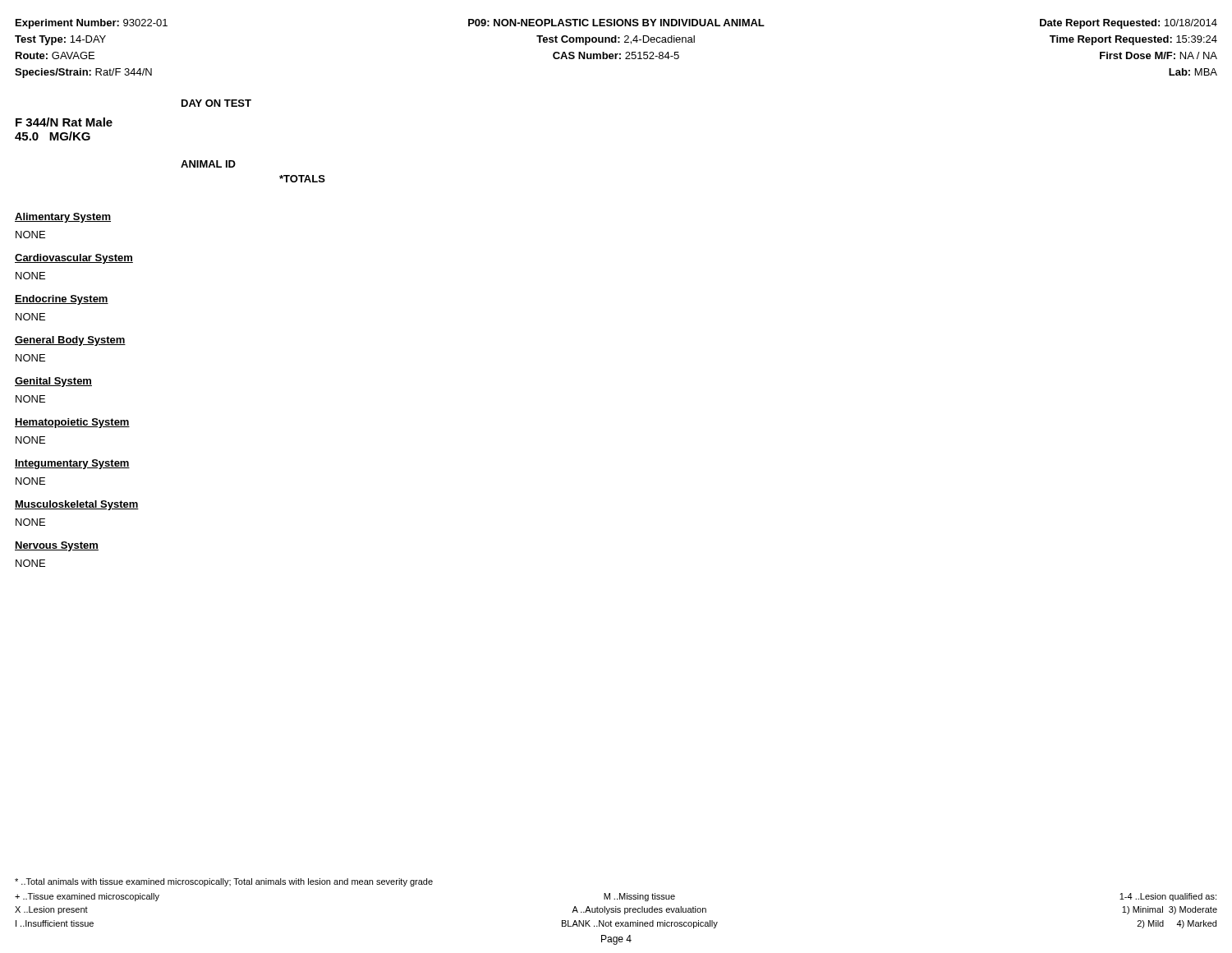Point to "General Body System"
Screen dimensions: 953x1232
point(70,340)
